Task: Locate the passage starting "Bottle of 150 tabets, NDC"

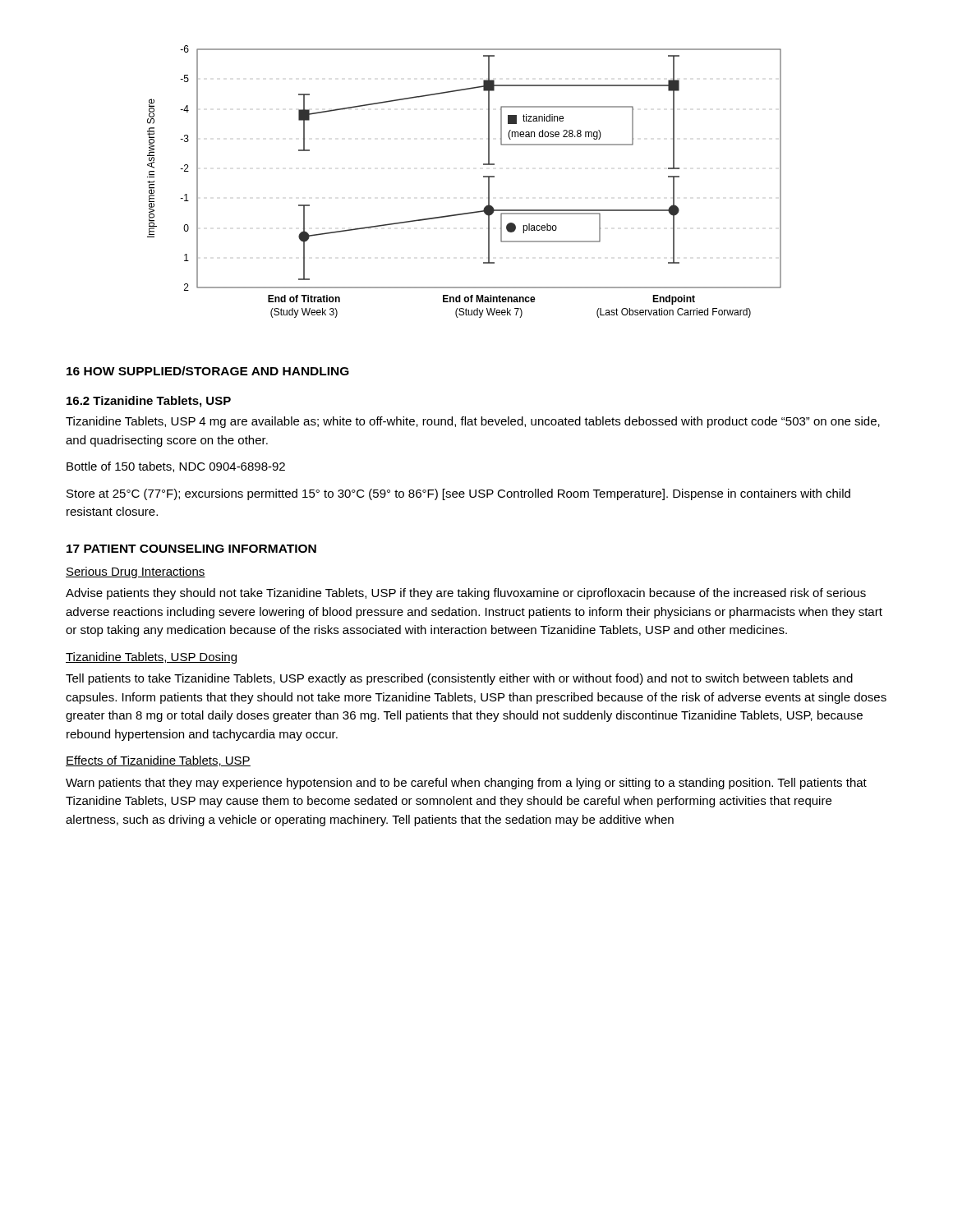Action: (x=176, y=466)
